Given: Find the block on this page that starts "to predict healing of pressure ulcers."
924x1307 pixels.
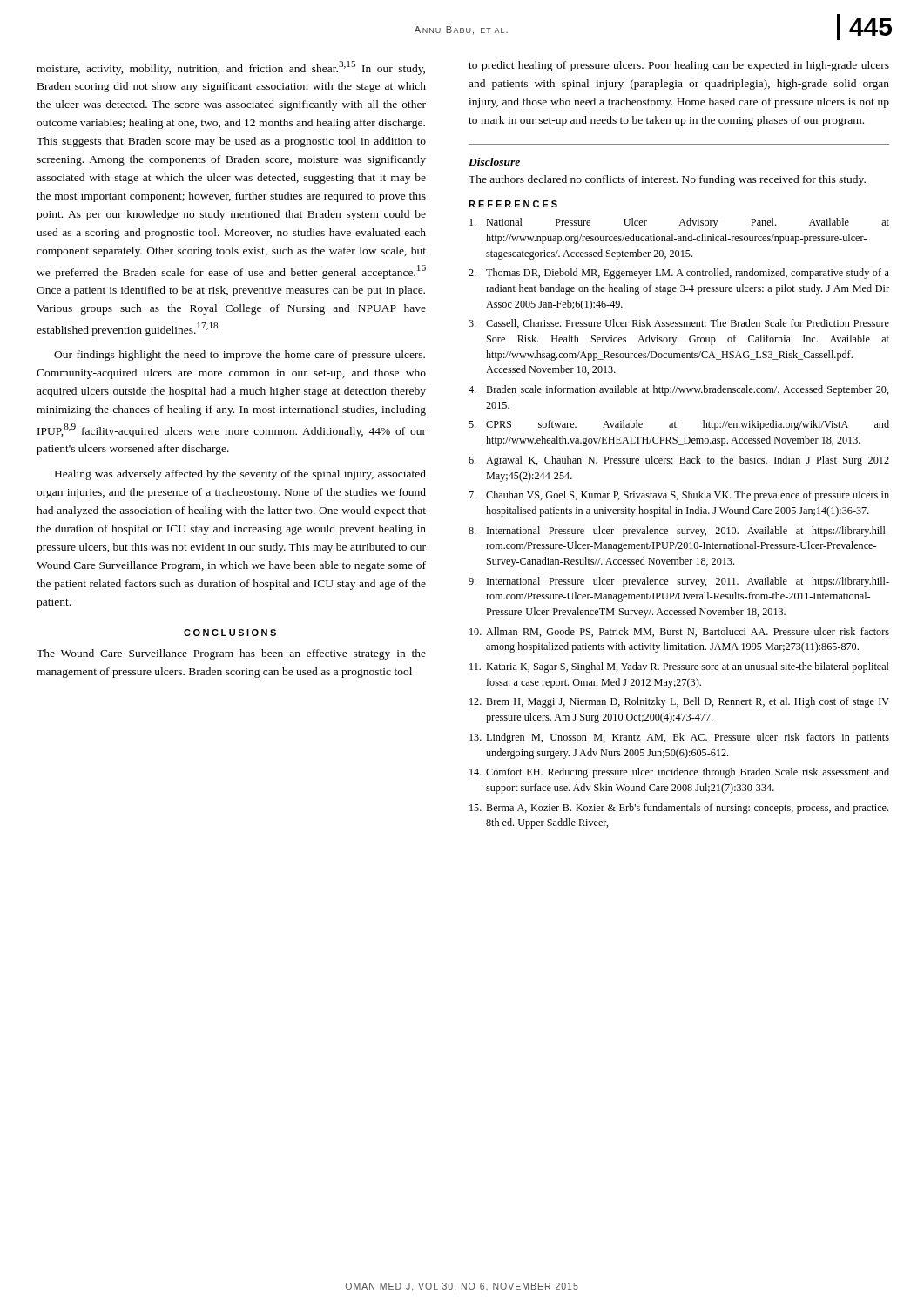Looking at the screenshot, I should pyautogui.click(x=679, y=93).
